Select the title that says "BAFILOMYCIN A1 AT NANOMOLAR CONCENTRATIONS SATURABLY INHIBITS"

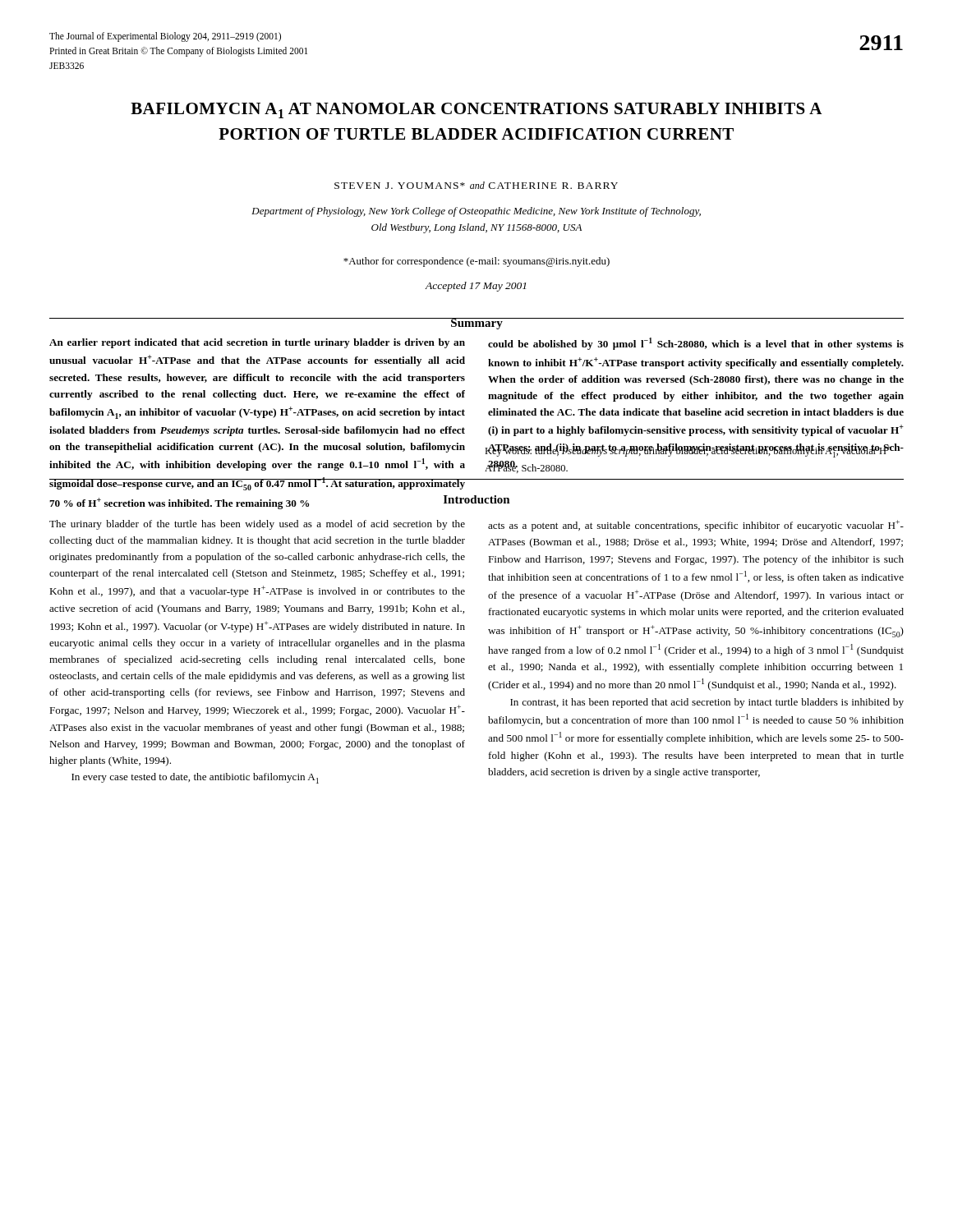click(476, 121)
